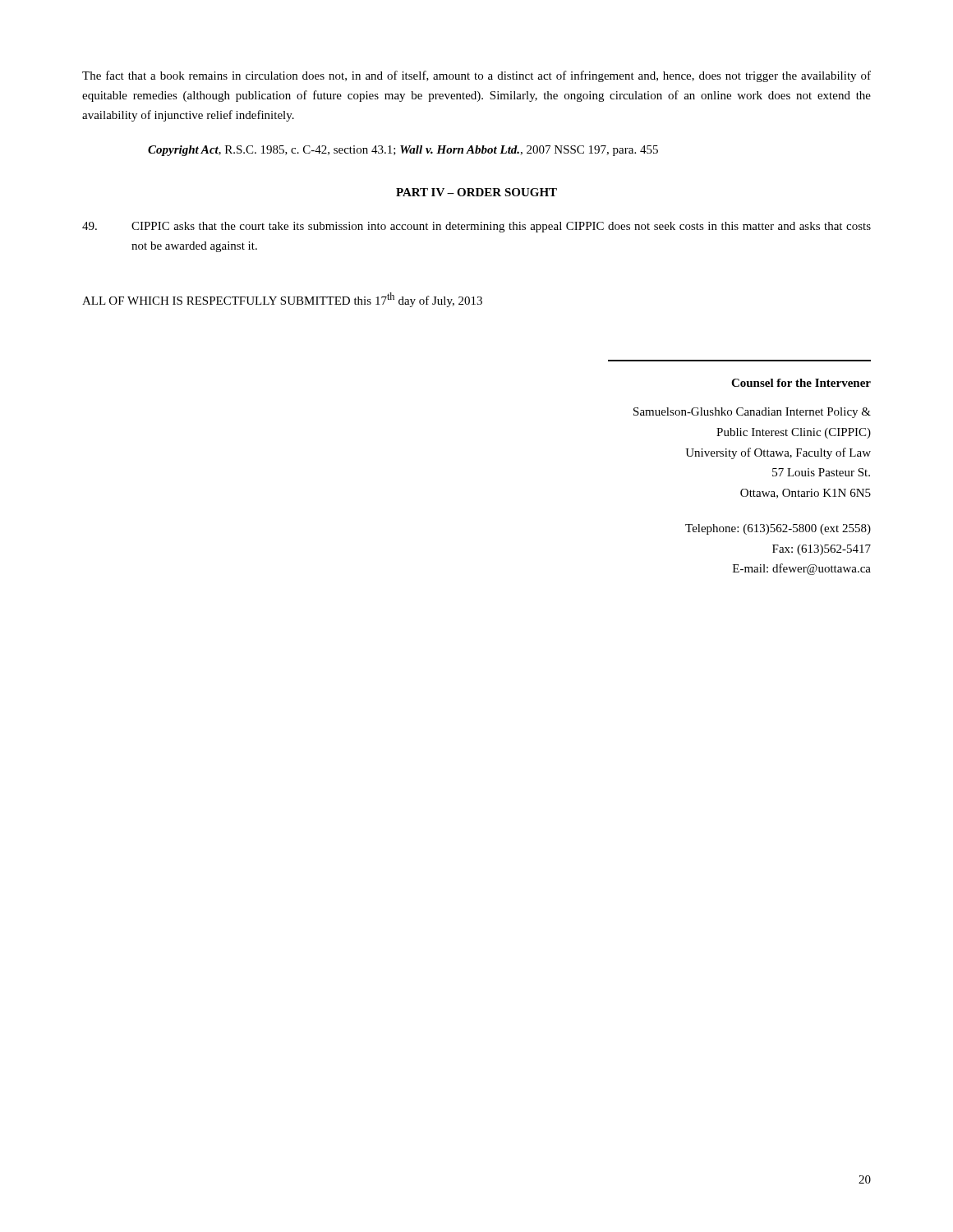Locate the passage starting "Telephone: (613)562-5800 (ext 2558) Fax: (613)562-5417"
Screen dimensions: 1232x953
coord(778,548)
